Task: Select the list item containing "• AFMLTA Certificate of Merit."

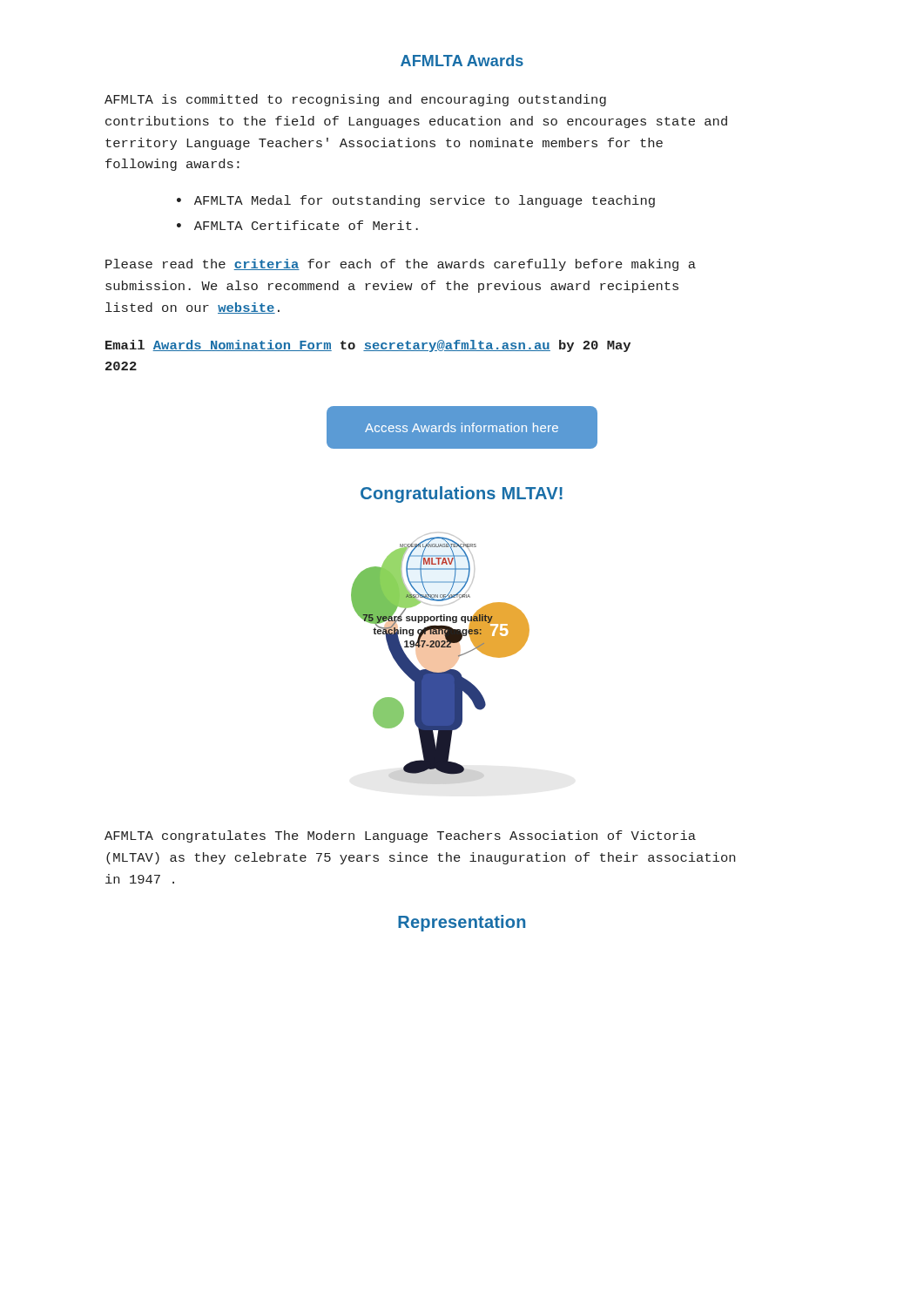Action: 298,227
